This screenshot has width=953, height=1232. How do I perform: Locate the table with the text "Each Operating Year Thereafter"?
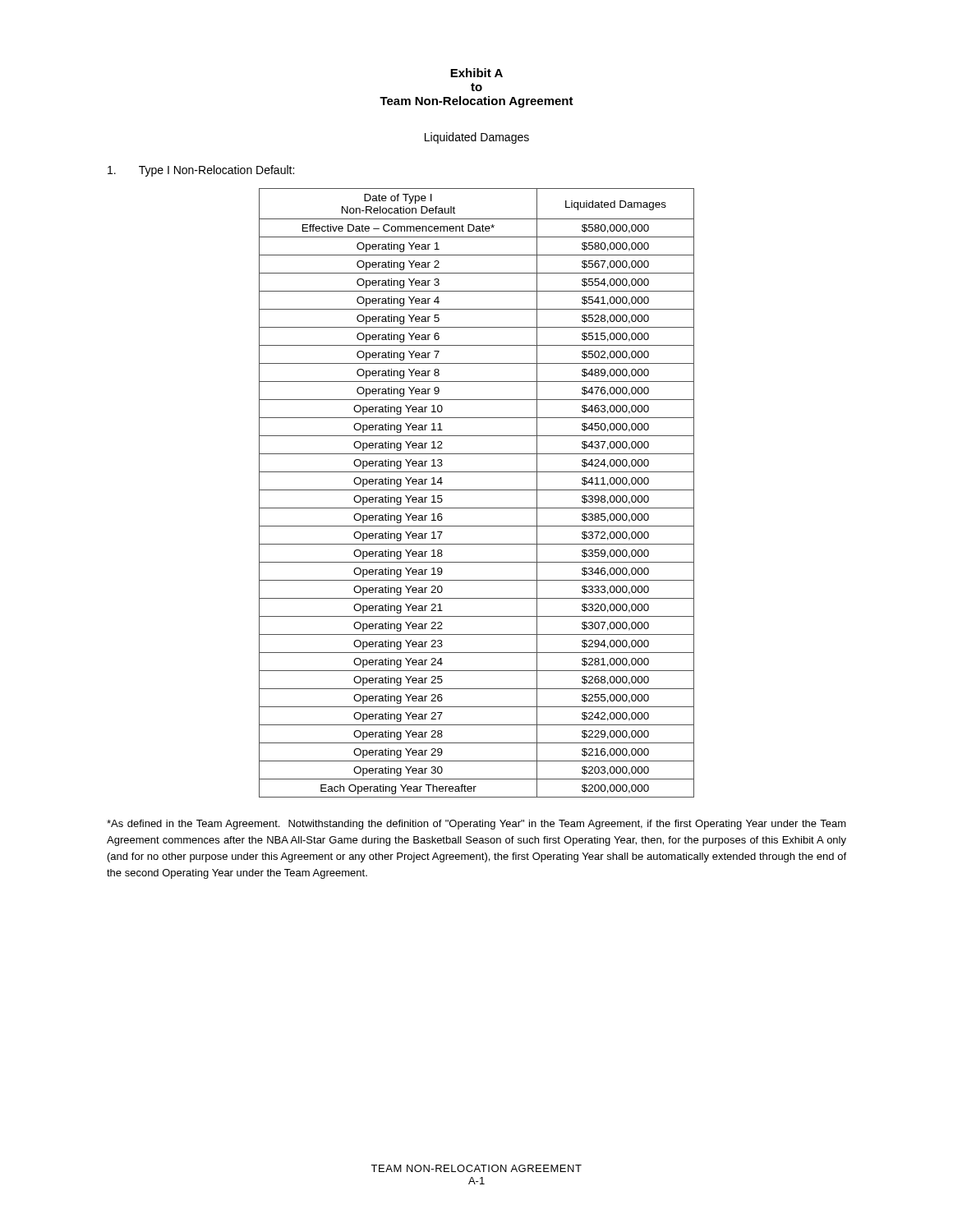coord(476,493)
